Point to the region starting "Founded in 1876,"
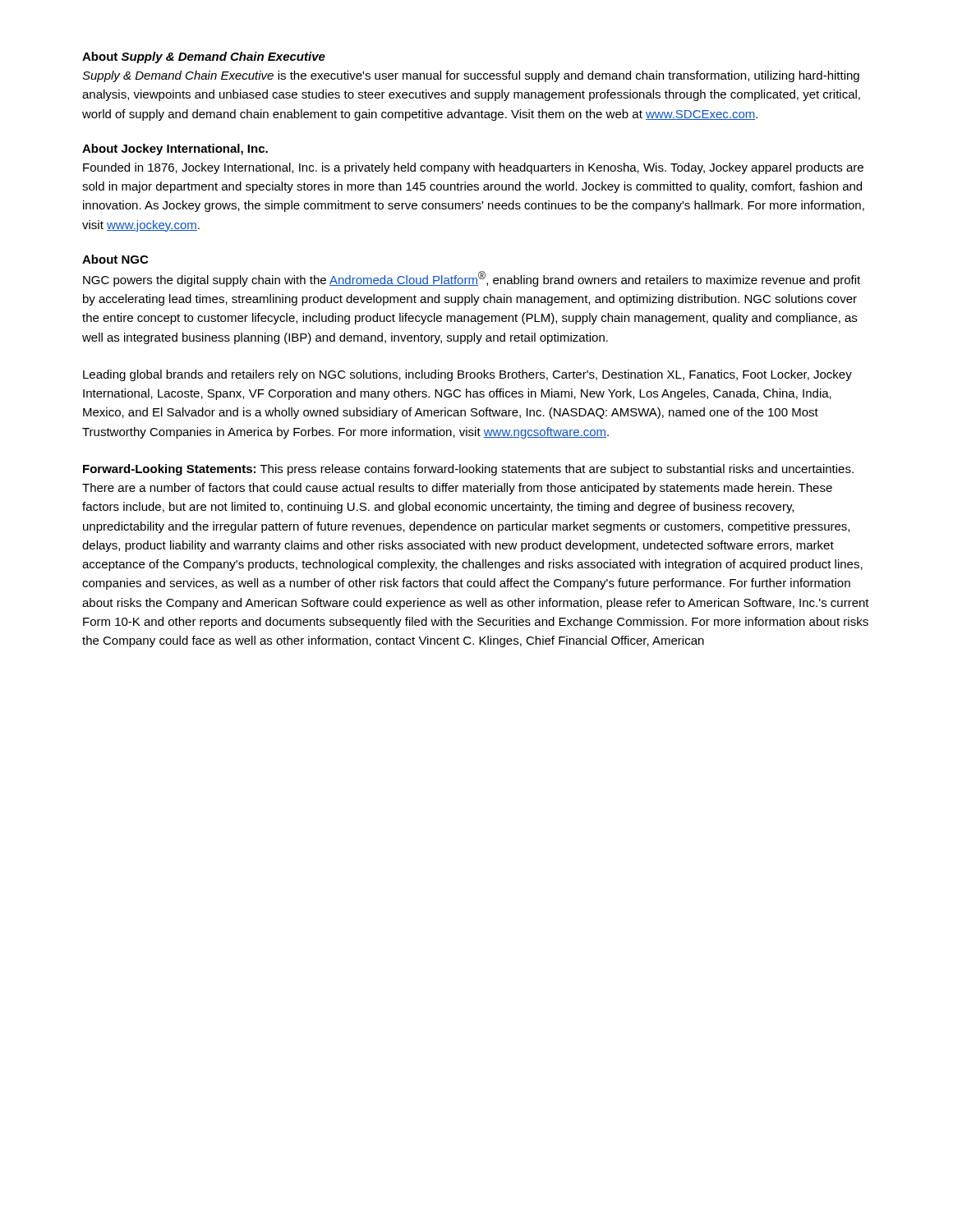This screenshot has width=953, height=1232. click(474, 196)
